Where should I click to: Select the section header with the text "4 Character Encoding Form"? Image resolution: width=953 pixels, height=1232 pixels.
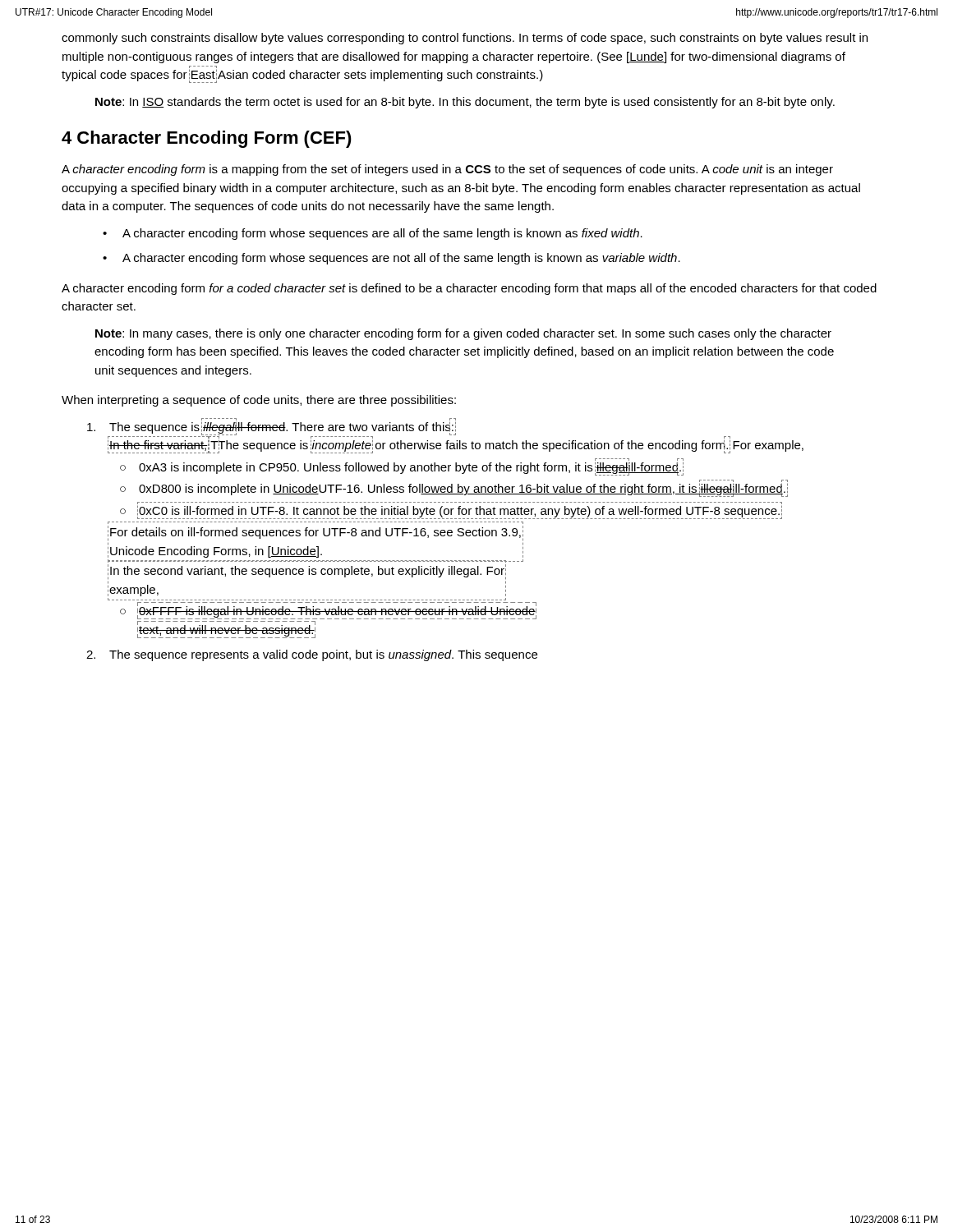pos(207,138)
